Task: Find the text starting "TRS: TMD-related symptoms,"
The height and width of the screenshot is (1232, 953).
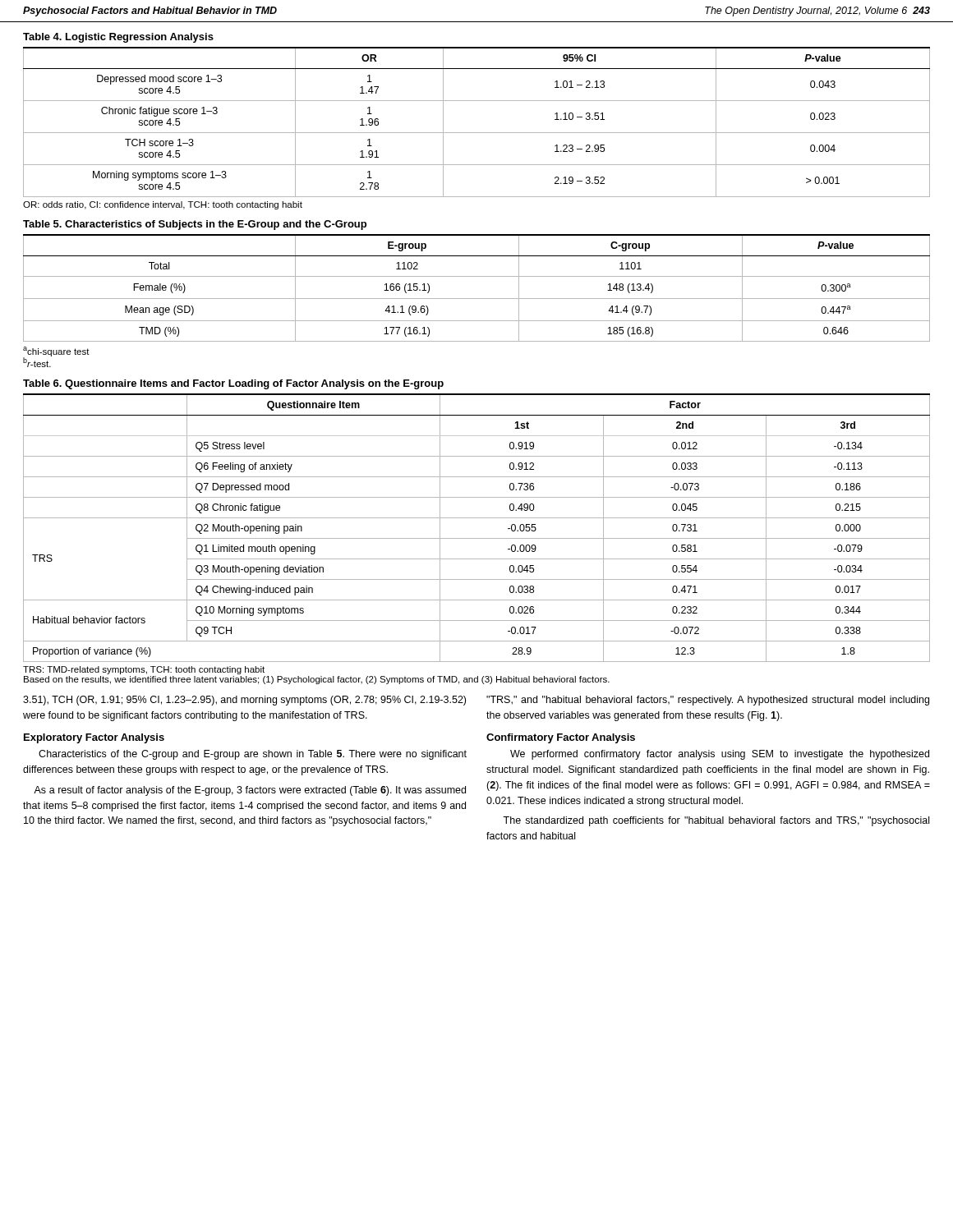Action: (x=316, y=674)
